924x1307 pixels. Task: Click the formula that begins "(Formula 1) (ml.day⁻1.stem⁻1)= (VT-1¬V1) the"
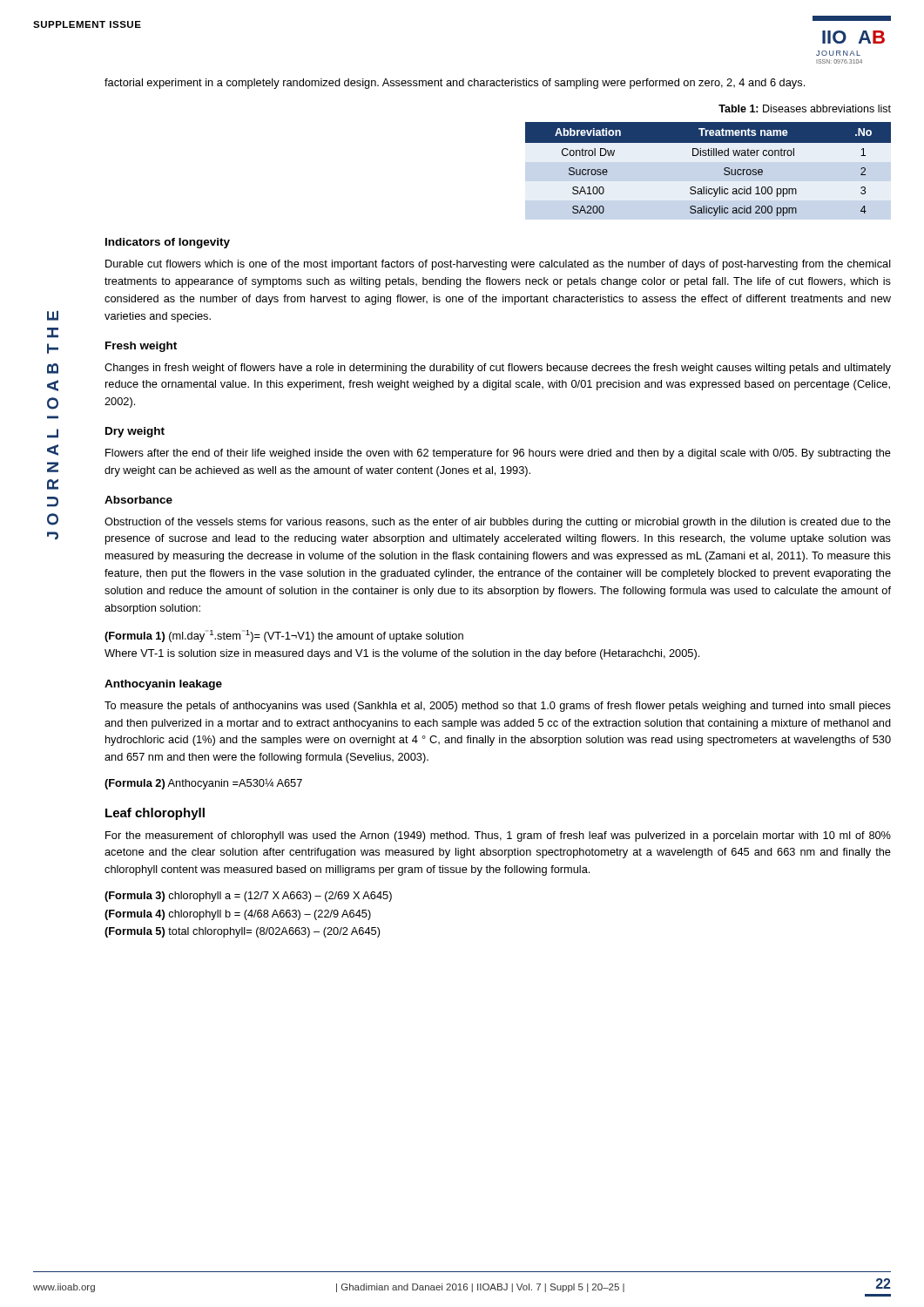click(x=402, y=643)
